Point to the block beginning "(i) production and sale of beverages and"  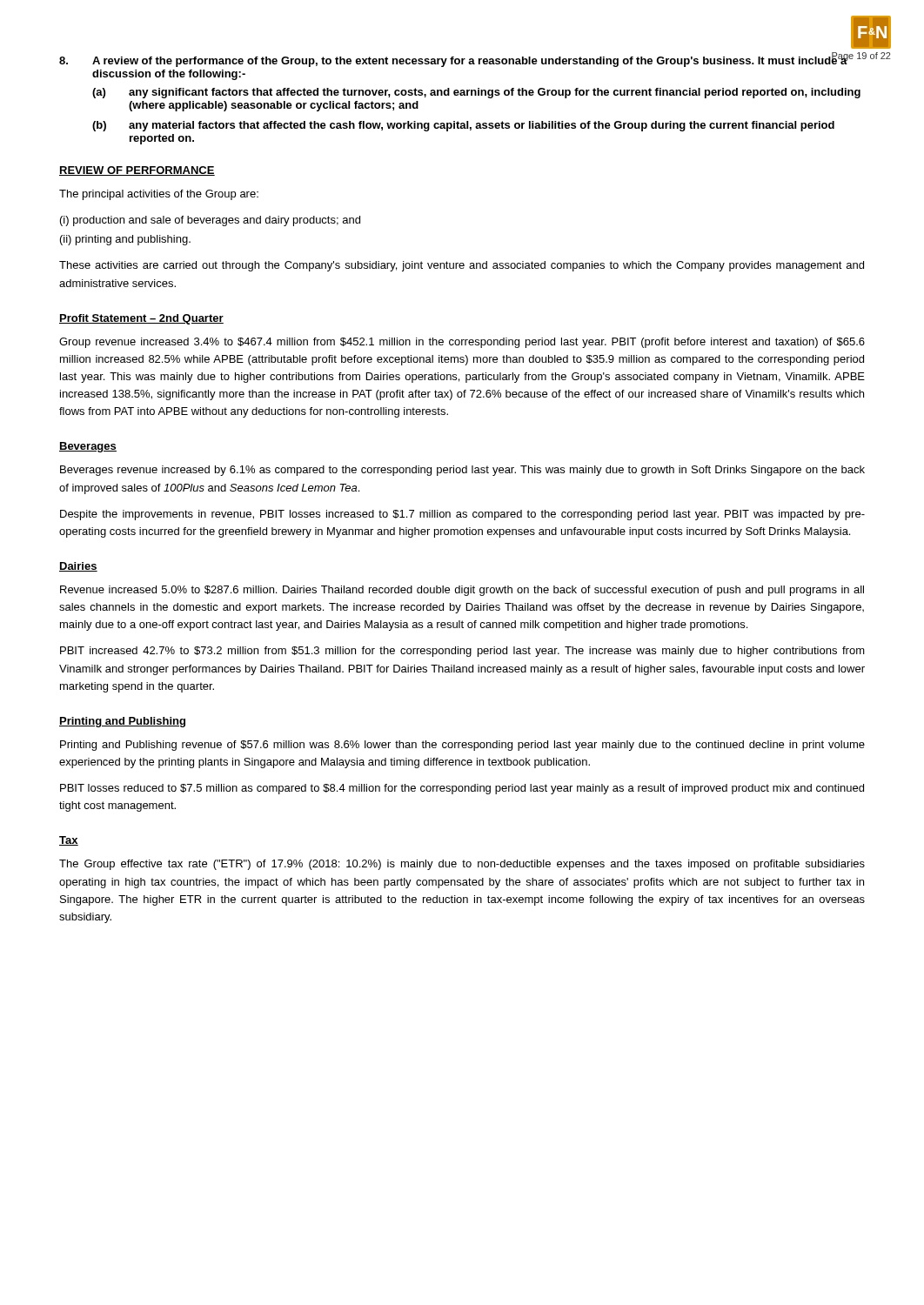(x=210, y=220)
